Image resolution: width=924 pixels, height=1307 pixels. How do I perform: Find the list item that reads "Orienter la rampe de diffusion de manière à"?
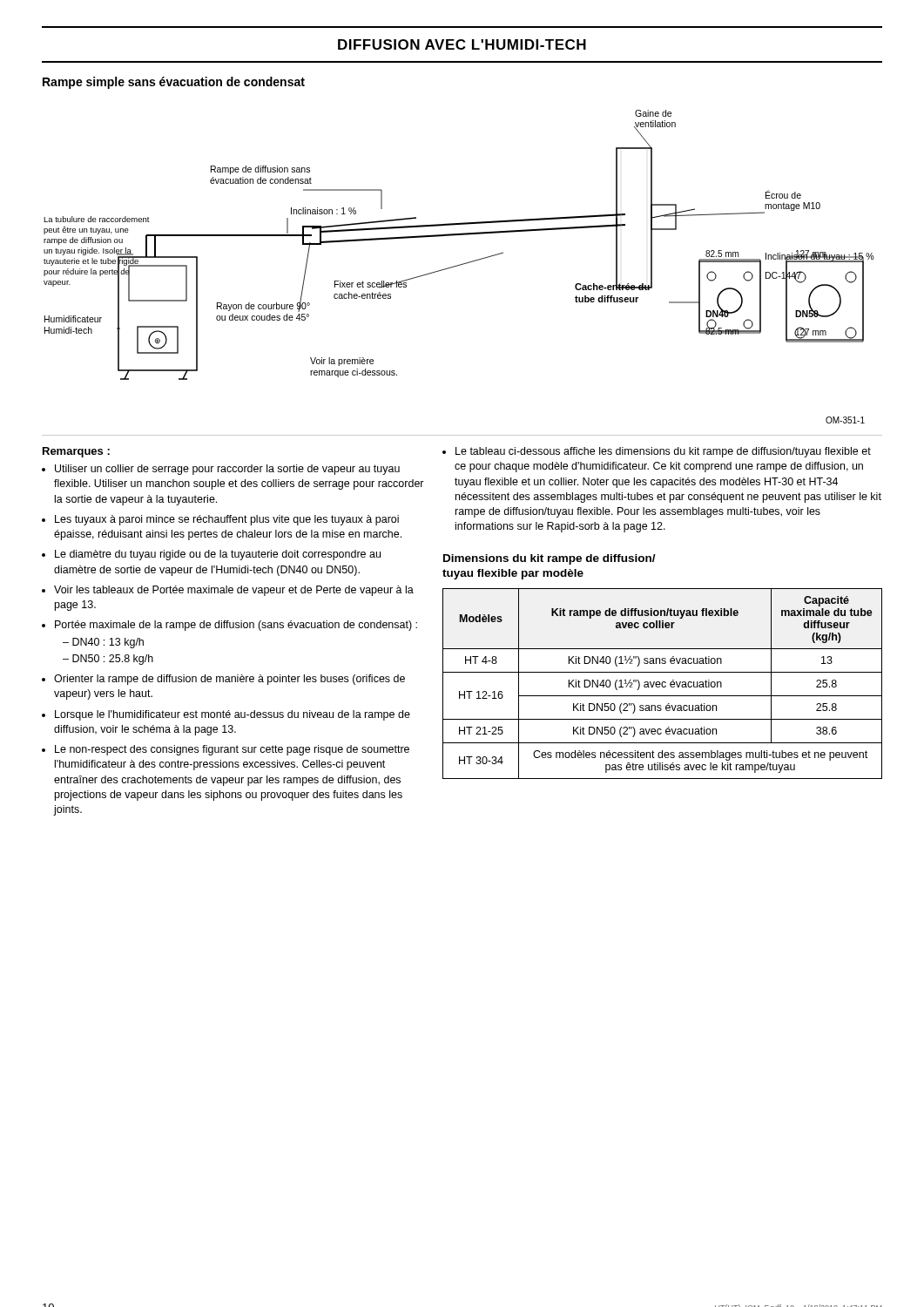click(x=230, y=686)
